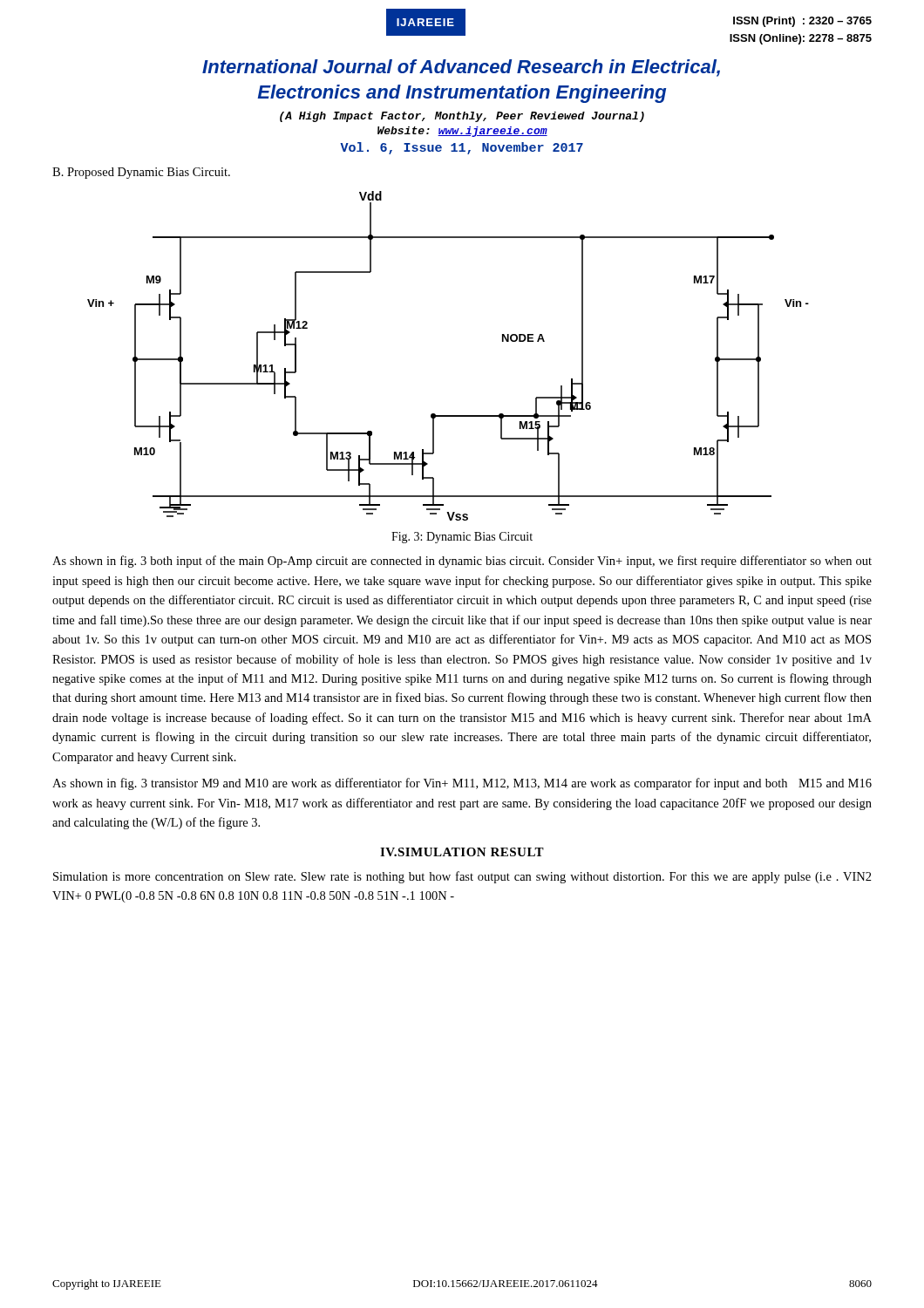
Task: Select the text block containing "As shown in fig. 3 transistor M9 and"
Action: click(462, 803)
